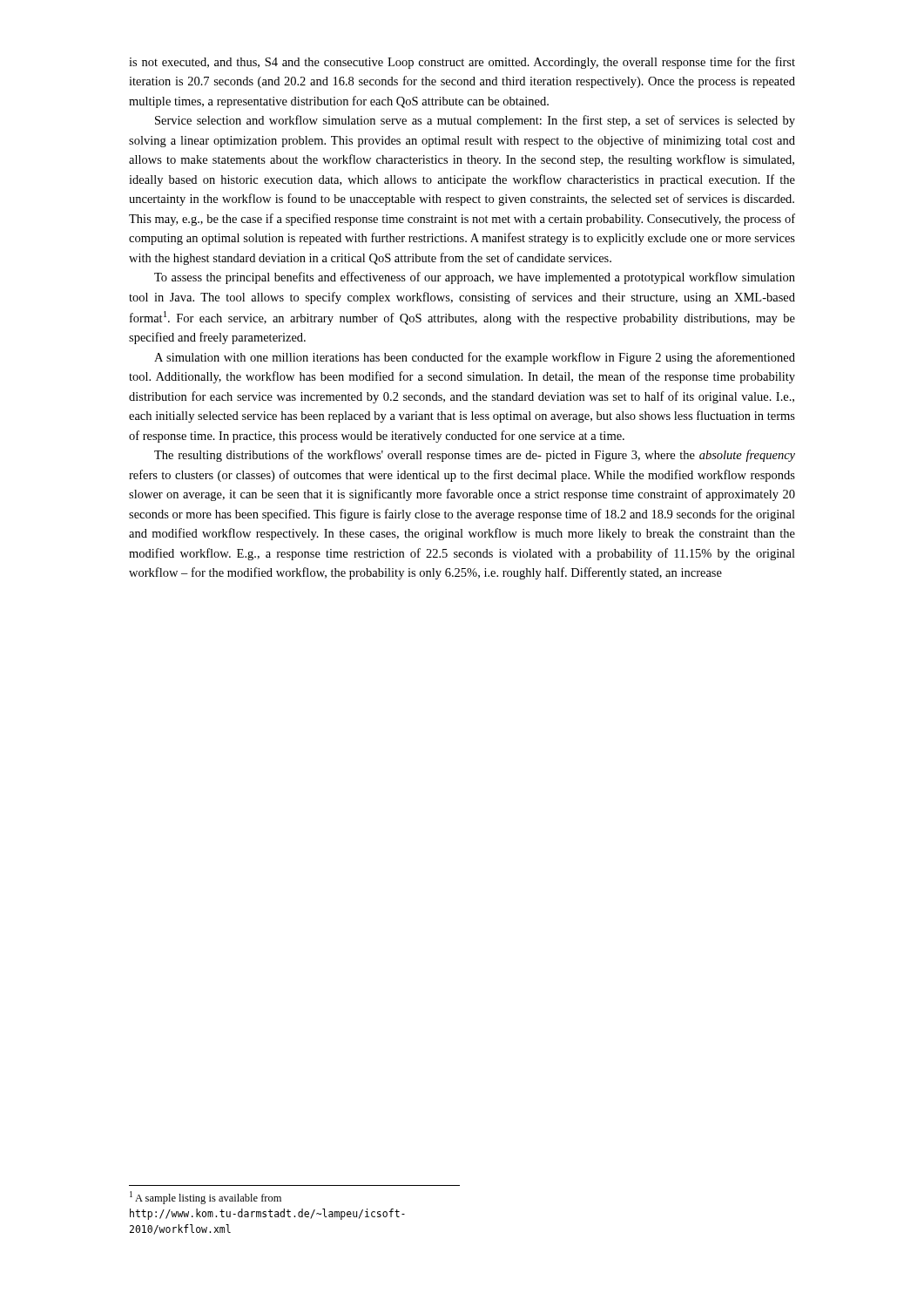Click the passage that begins "A simulation with one million iterations"

pyautogui.click(x=462, y=396)
